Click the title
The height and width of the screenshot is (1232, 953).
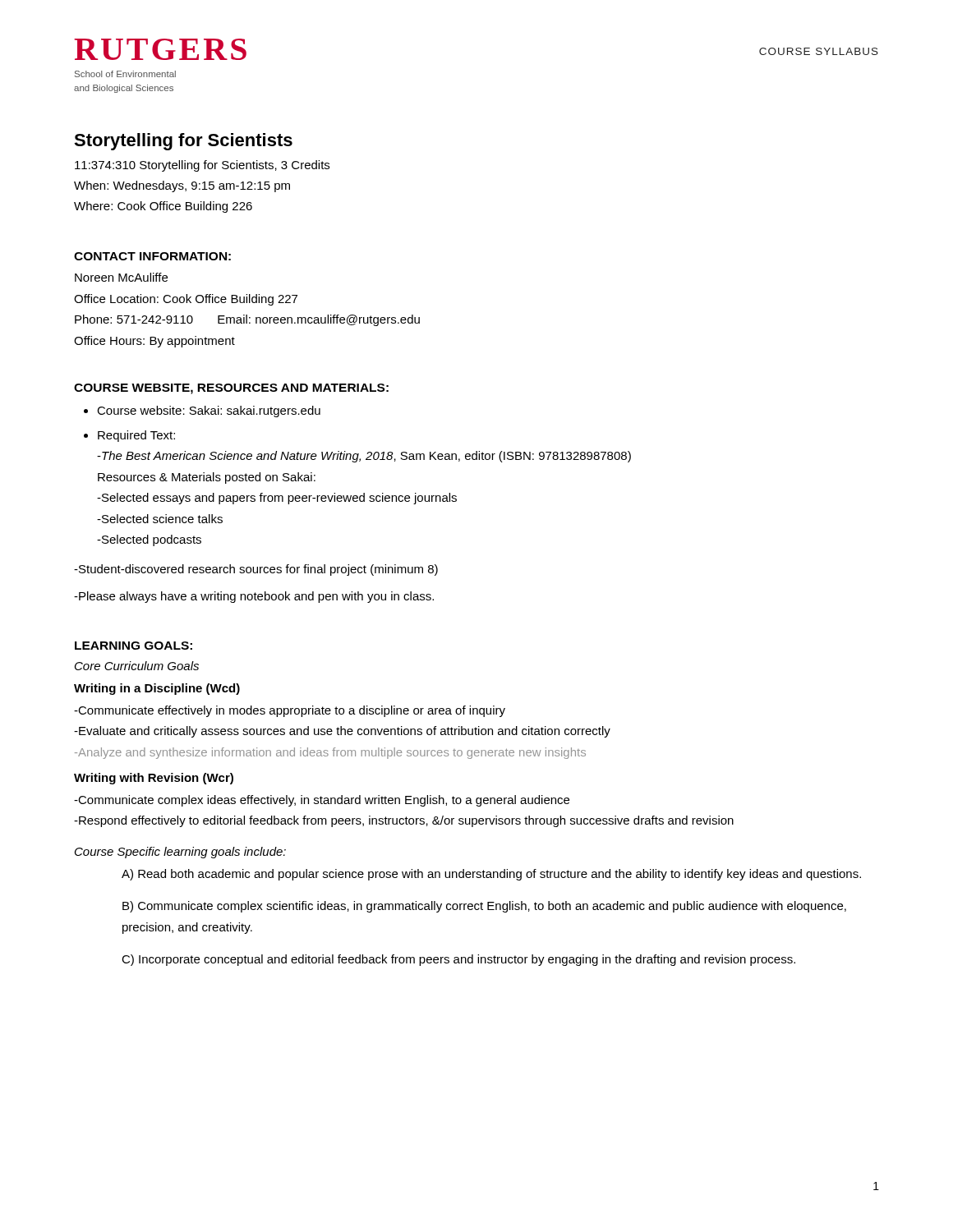point(183,140)
